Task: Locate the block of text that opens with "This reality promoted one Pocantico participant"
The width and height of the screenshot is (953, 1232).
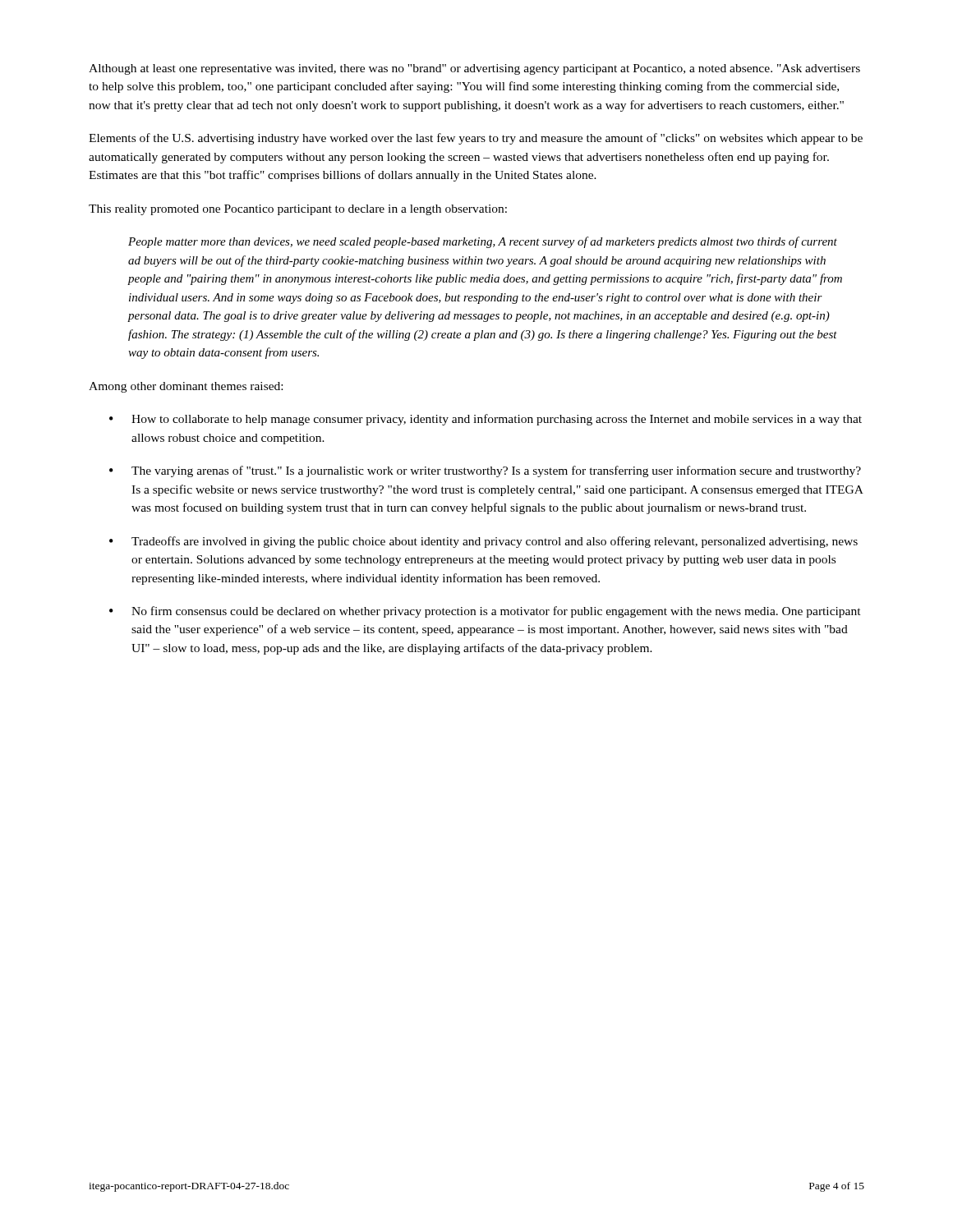Action: click(x=298, y=208)
